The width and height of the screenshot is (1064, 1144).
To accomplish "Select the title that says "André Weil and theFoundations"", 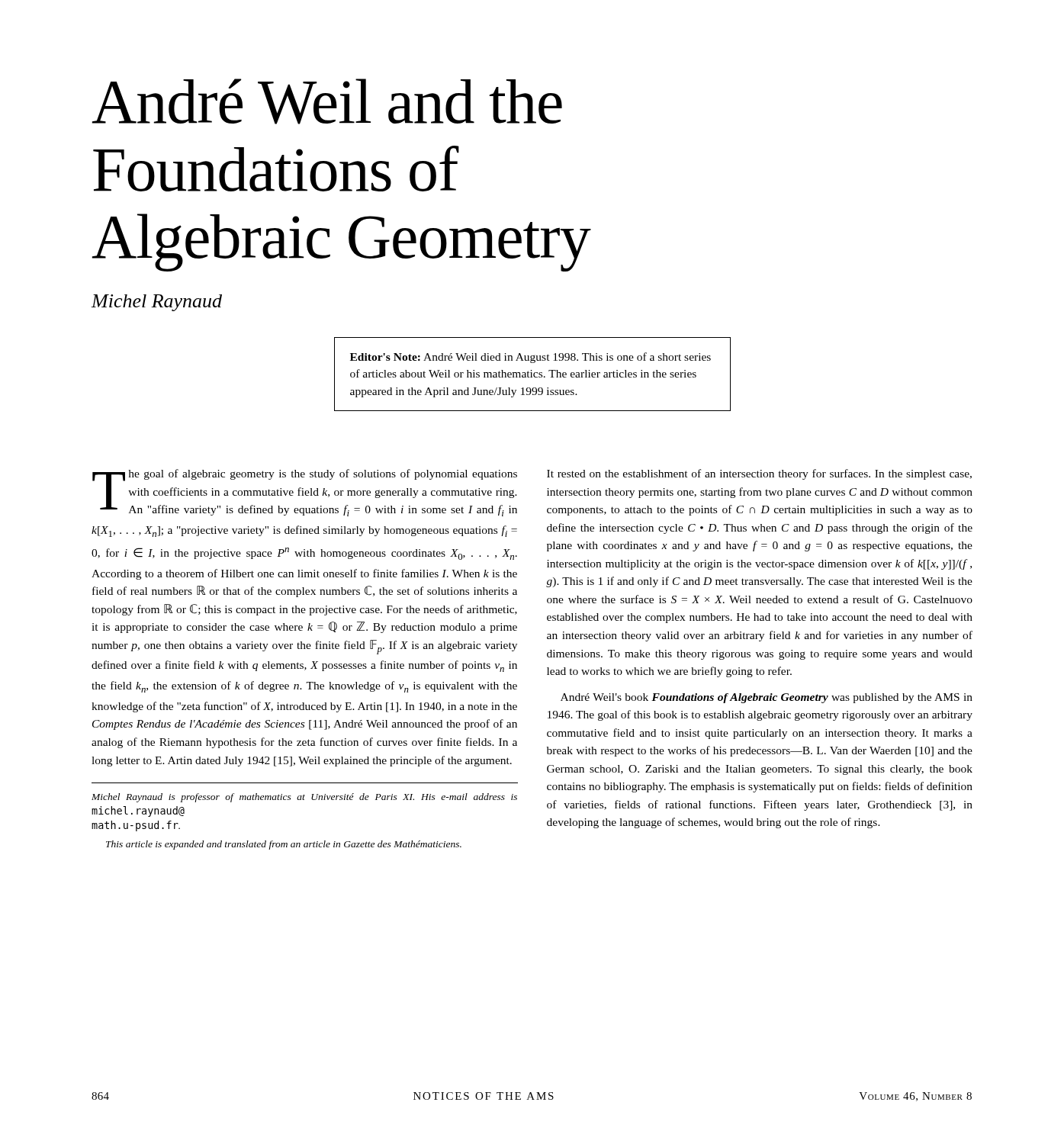I will 327,101.
